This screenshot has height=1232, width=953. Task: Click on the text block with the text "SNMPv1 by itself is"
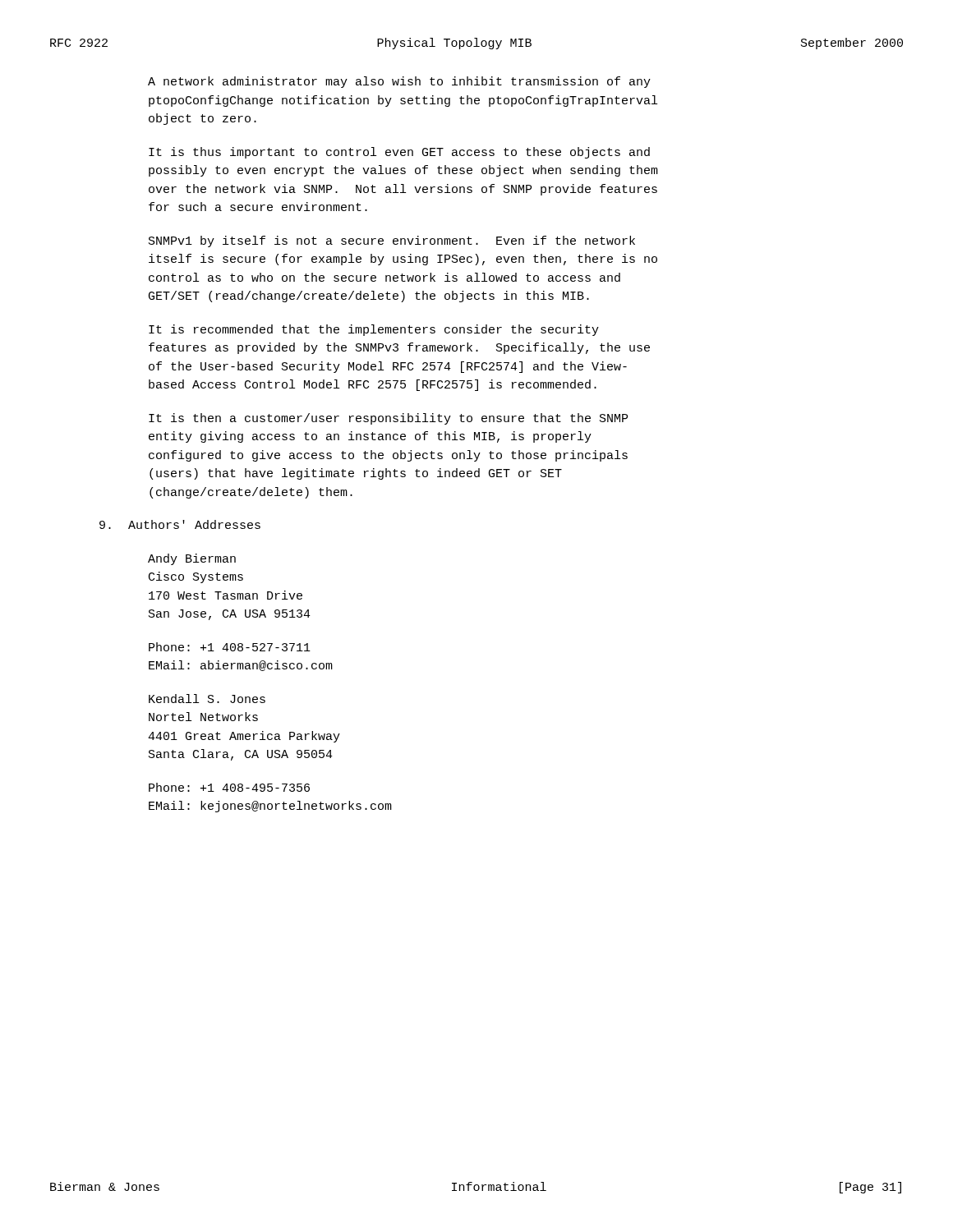pos(403,269)
